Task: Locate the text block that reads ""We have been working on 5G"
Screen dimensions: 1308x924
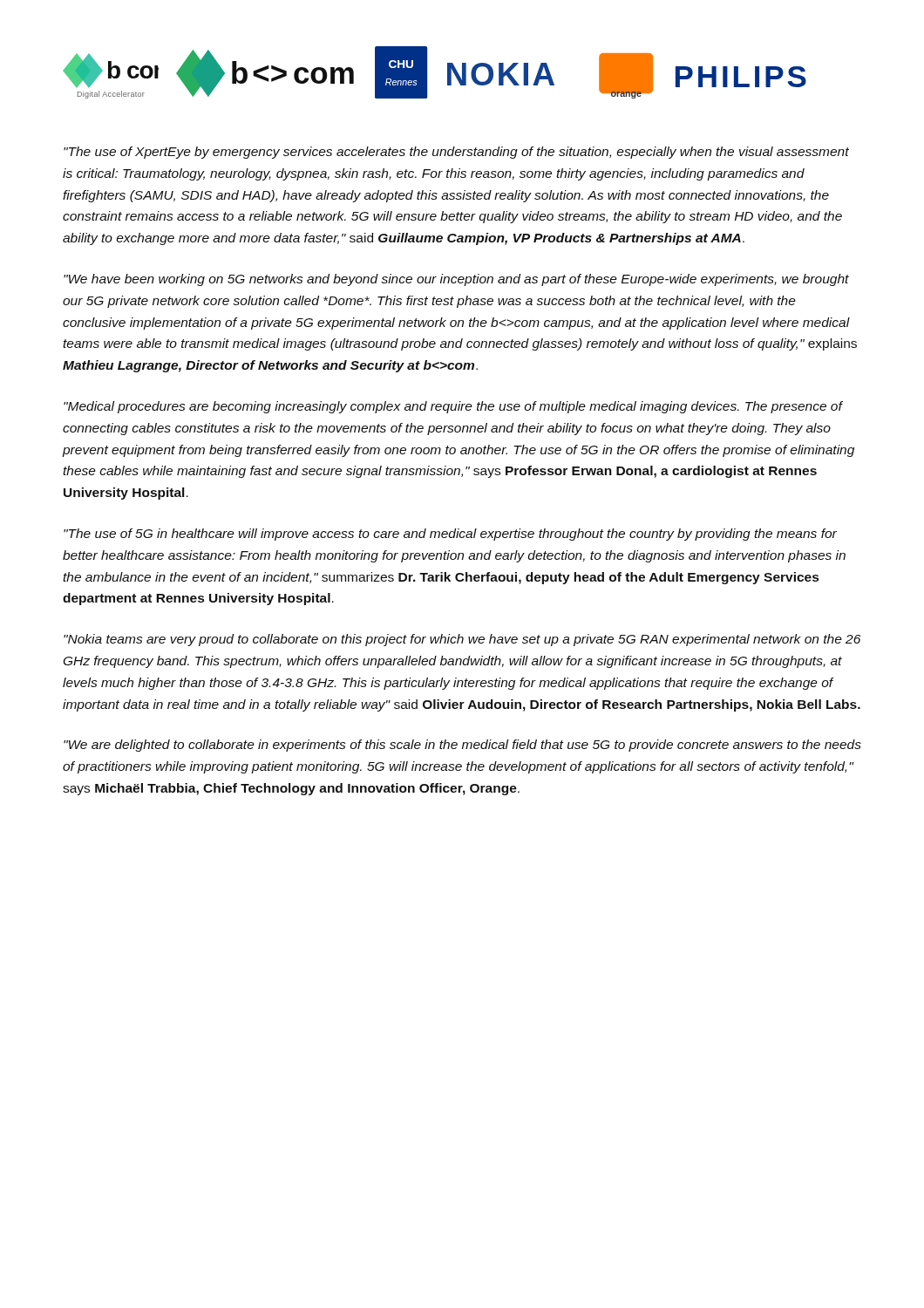Action: pos(460,322)
